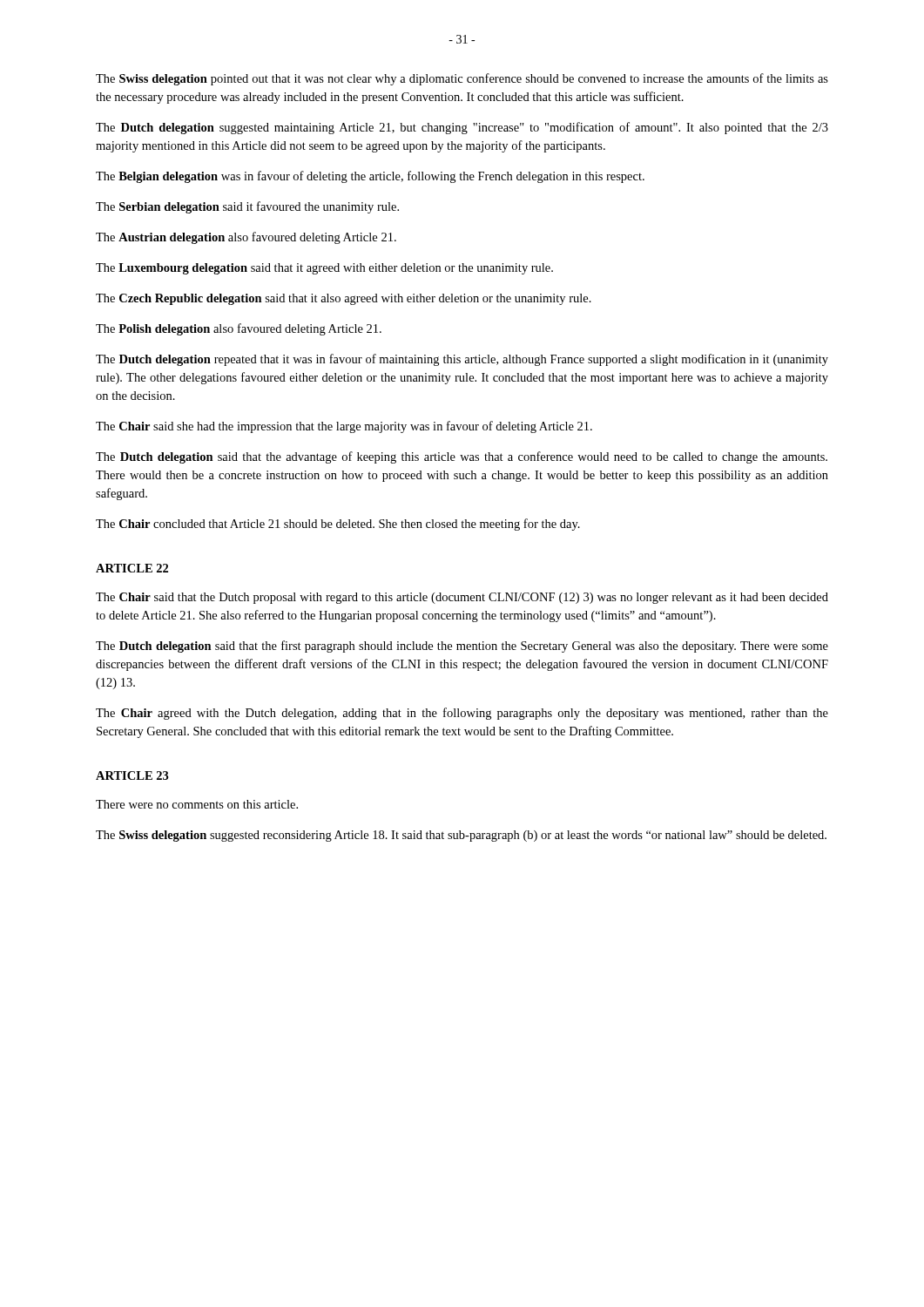Point to the element starting "ARTICLE 22"
Screen dimensions: 1307x924
click(132, 568)
